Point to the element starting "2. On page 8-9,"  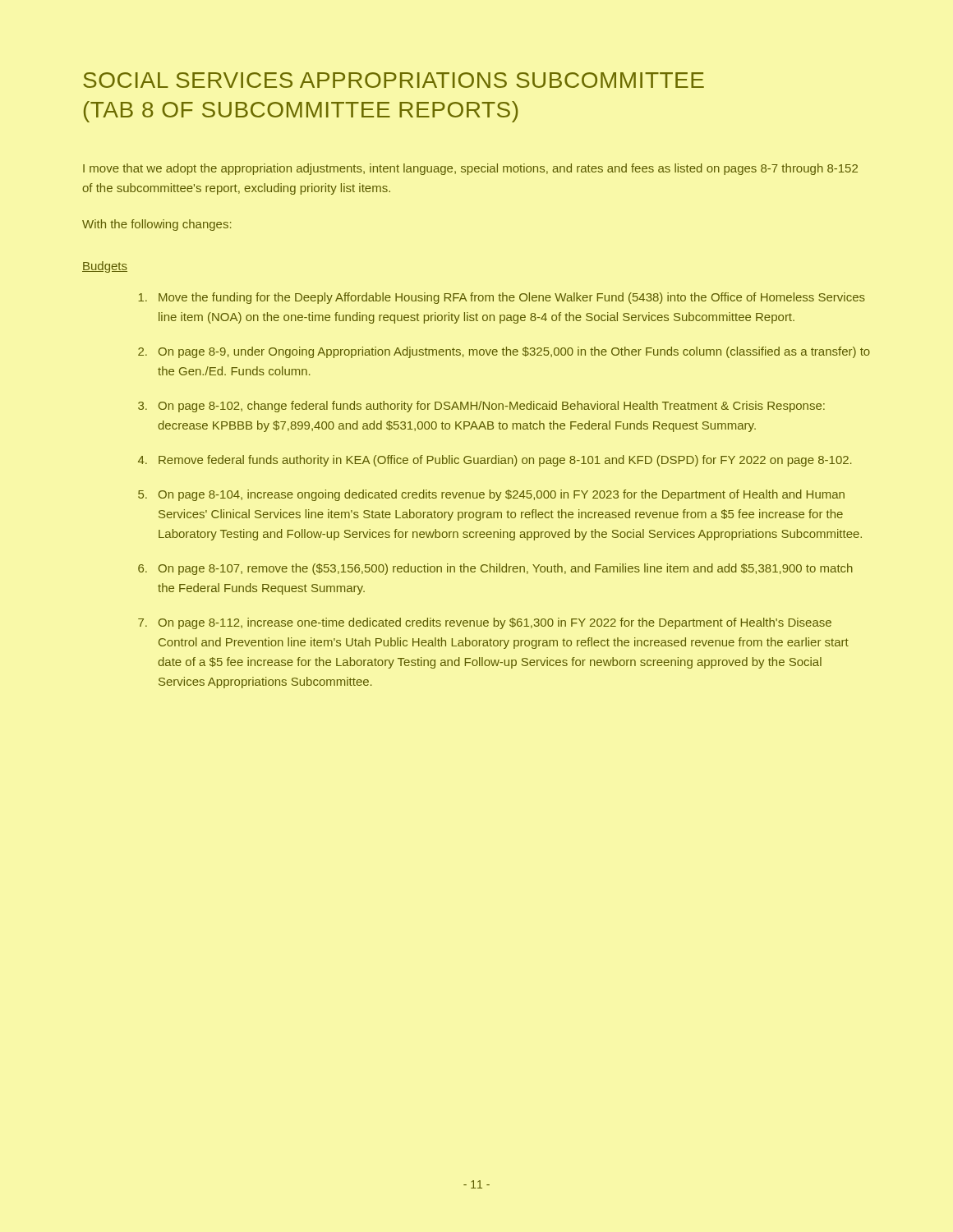[x=493, y=361]
